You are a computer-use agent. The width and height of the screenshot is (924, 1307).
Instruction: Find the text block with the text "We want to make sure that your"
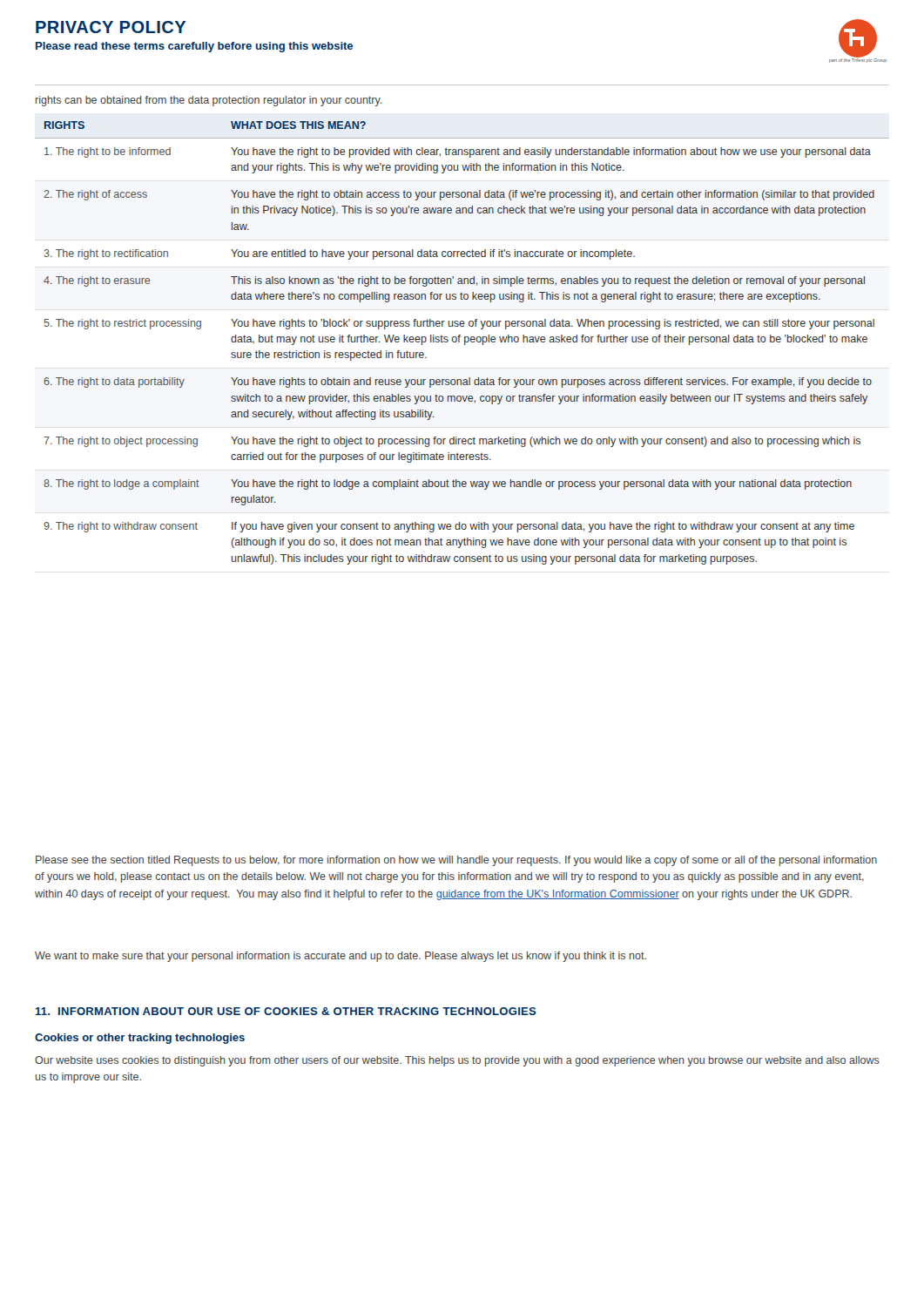(x=341, y=956)
